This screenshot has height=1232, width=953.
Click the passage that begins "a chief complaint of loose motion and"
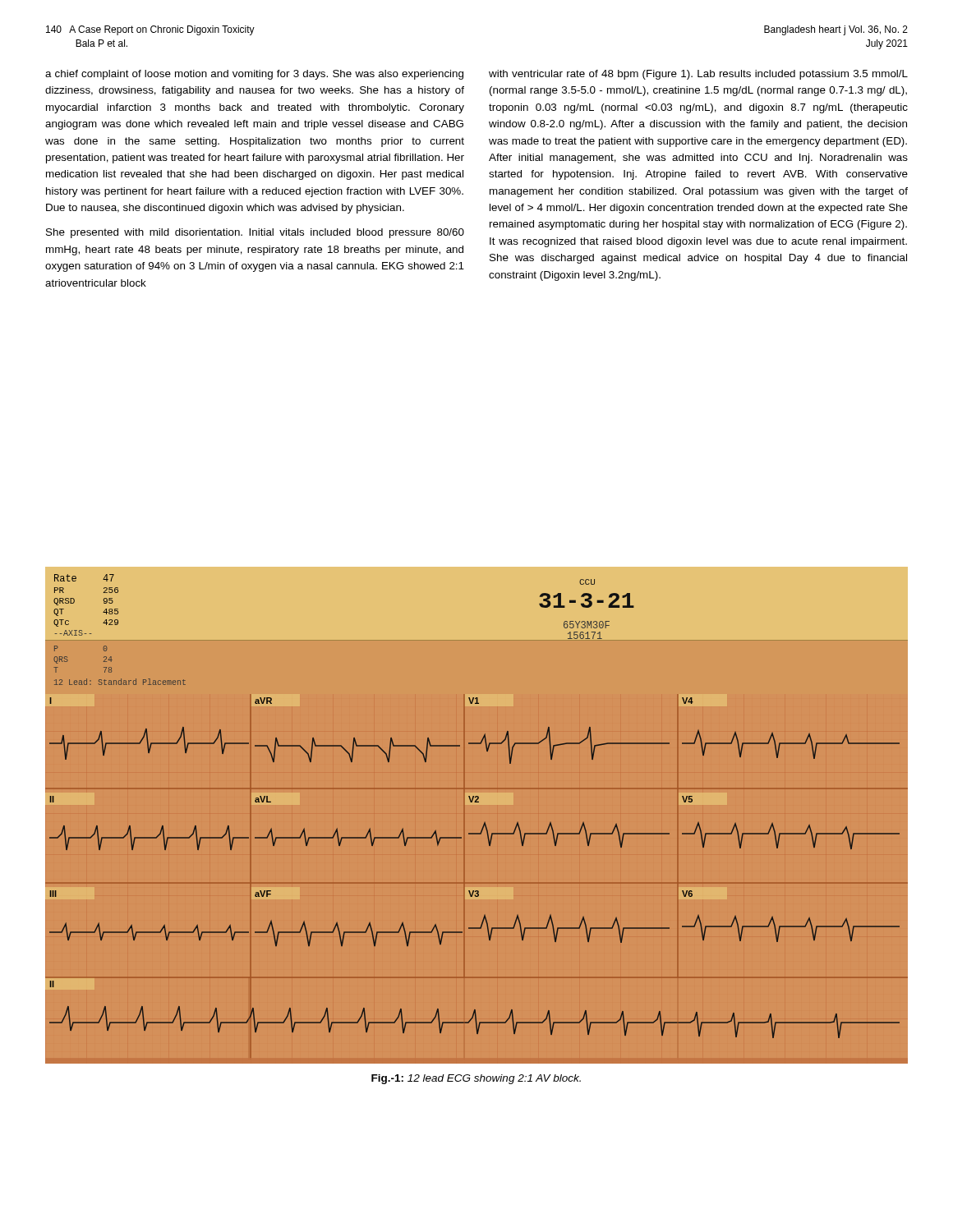[255, 179]
